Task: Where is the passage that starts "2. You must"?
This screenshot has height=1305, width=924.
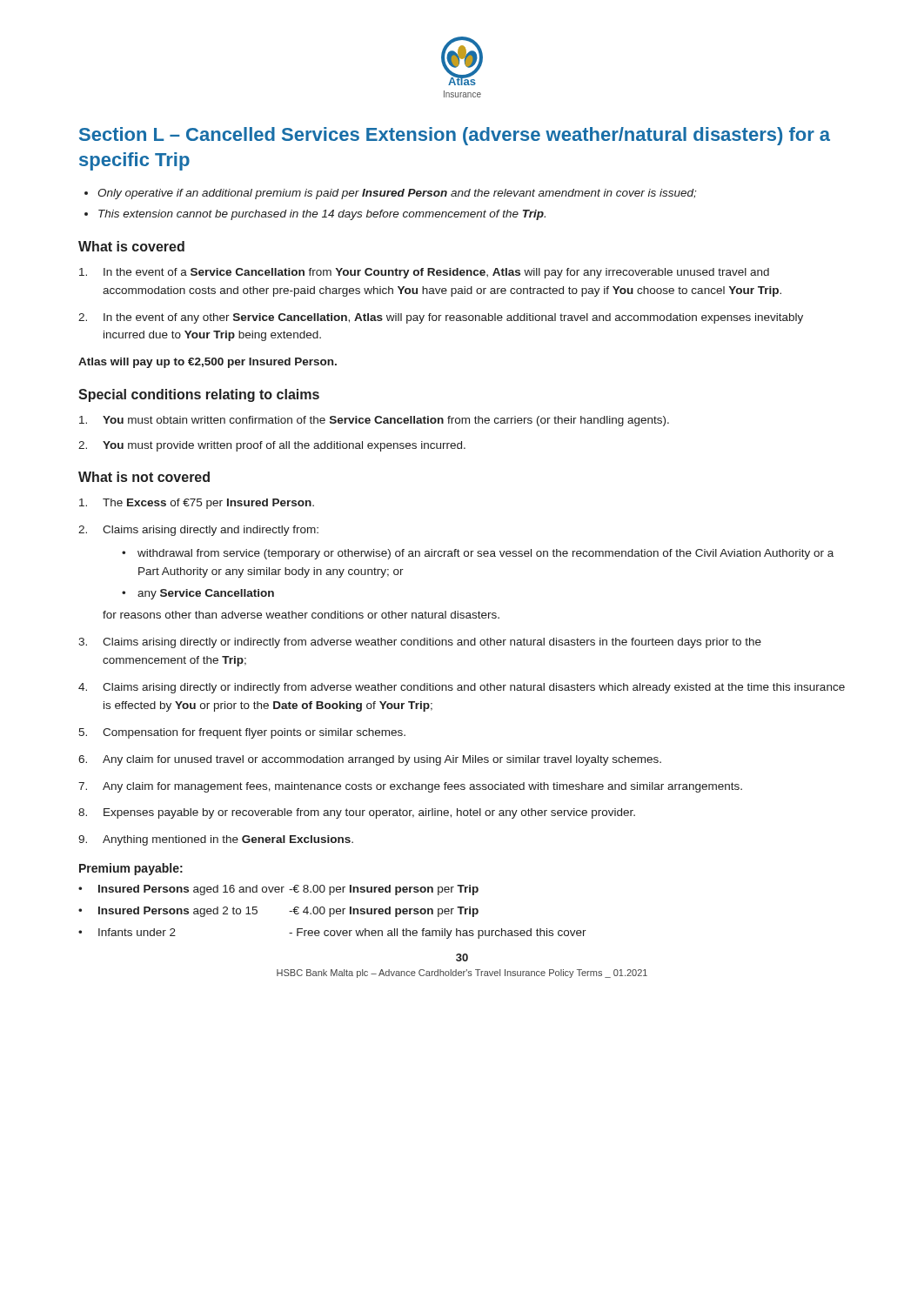Action: point(462,445)
